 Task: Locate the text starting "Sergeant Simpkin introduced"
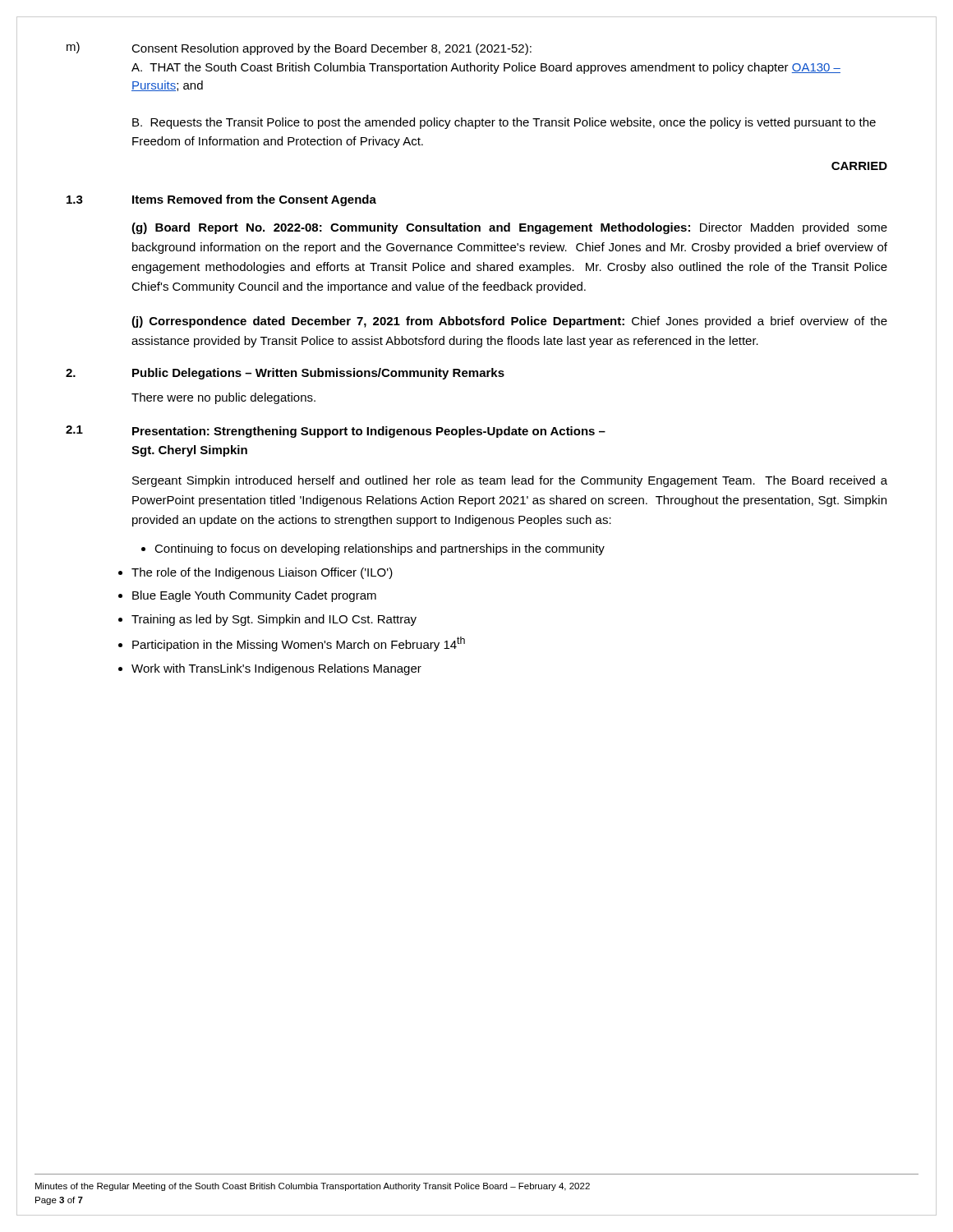(509, 500)
